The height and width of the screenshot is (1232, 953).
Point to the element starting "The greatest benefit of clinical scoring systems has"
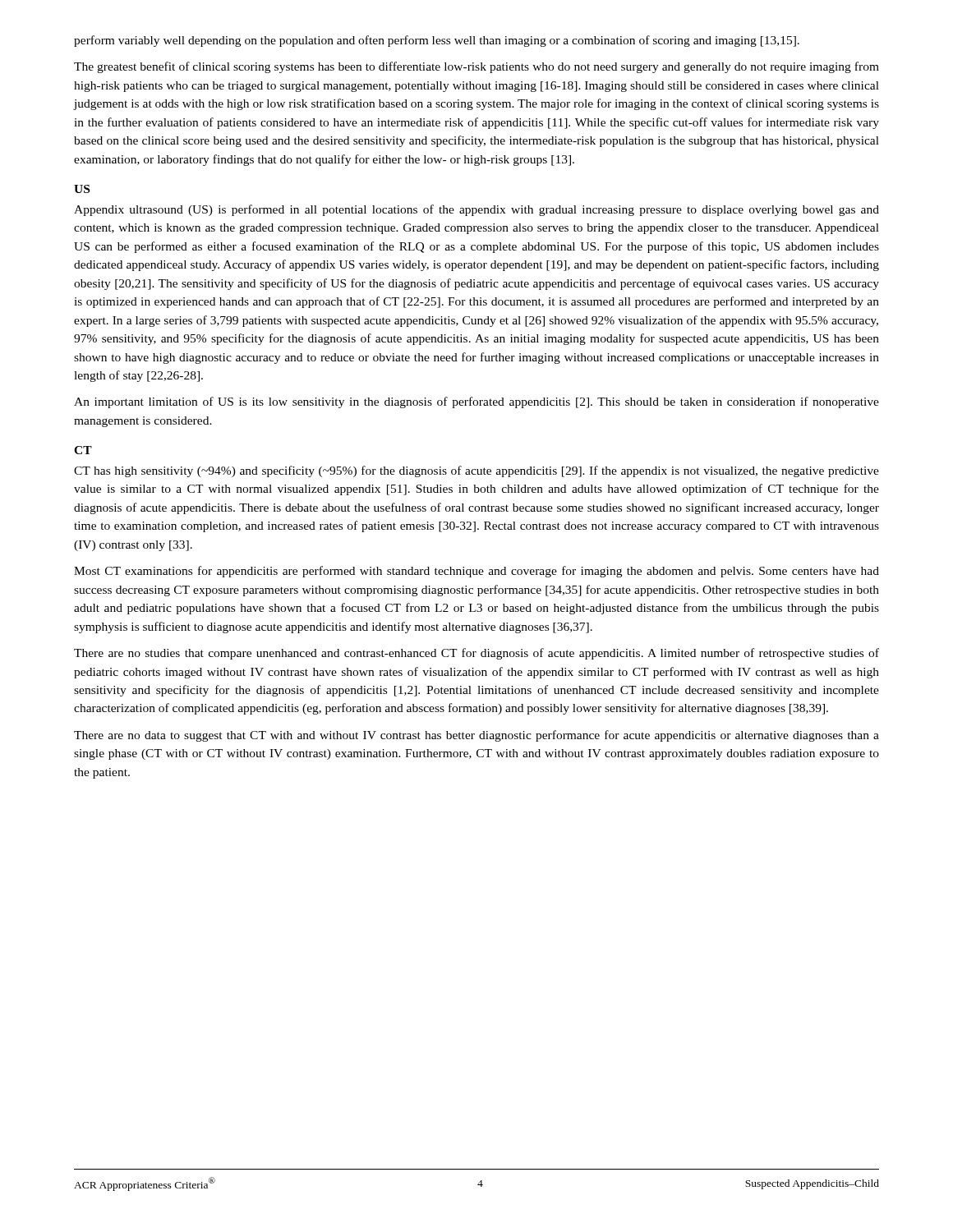(476, 113)
